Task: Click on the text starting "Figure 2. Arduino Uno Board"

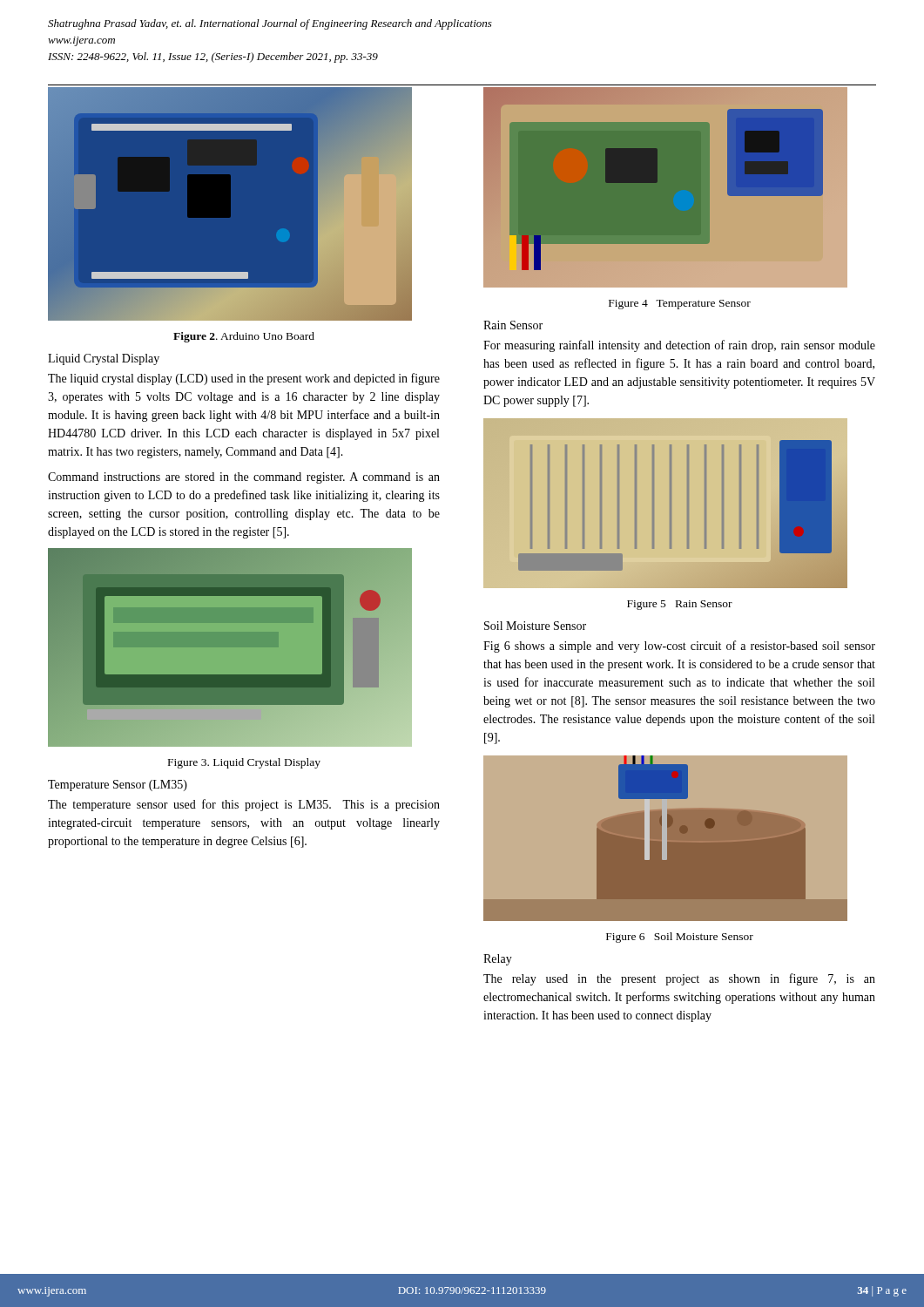Action: pyautogui.click(x=244, y=336)
